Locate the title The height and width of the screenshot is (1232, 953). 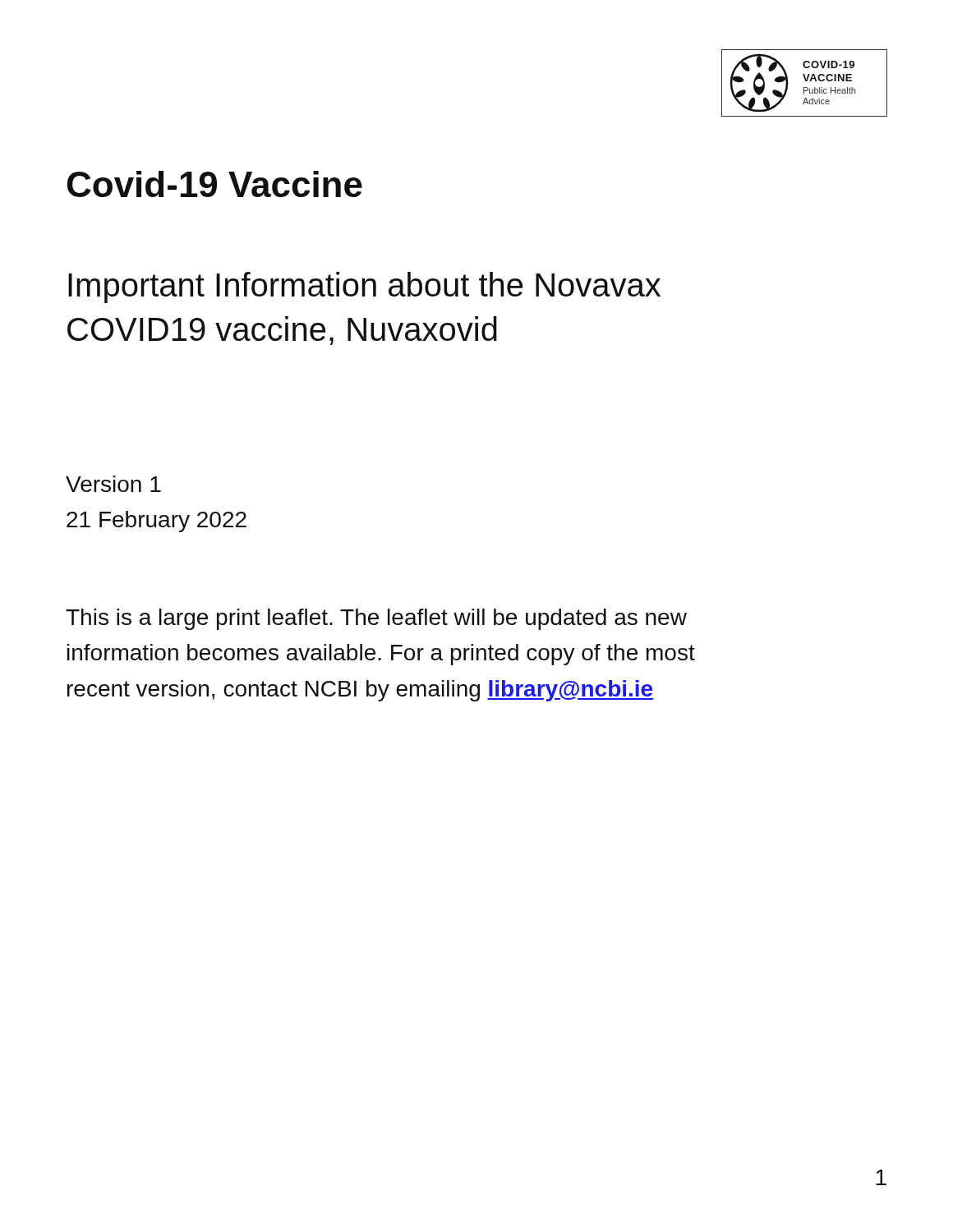pyautogui.click(x=415, y=185)
